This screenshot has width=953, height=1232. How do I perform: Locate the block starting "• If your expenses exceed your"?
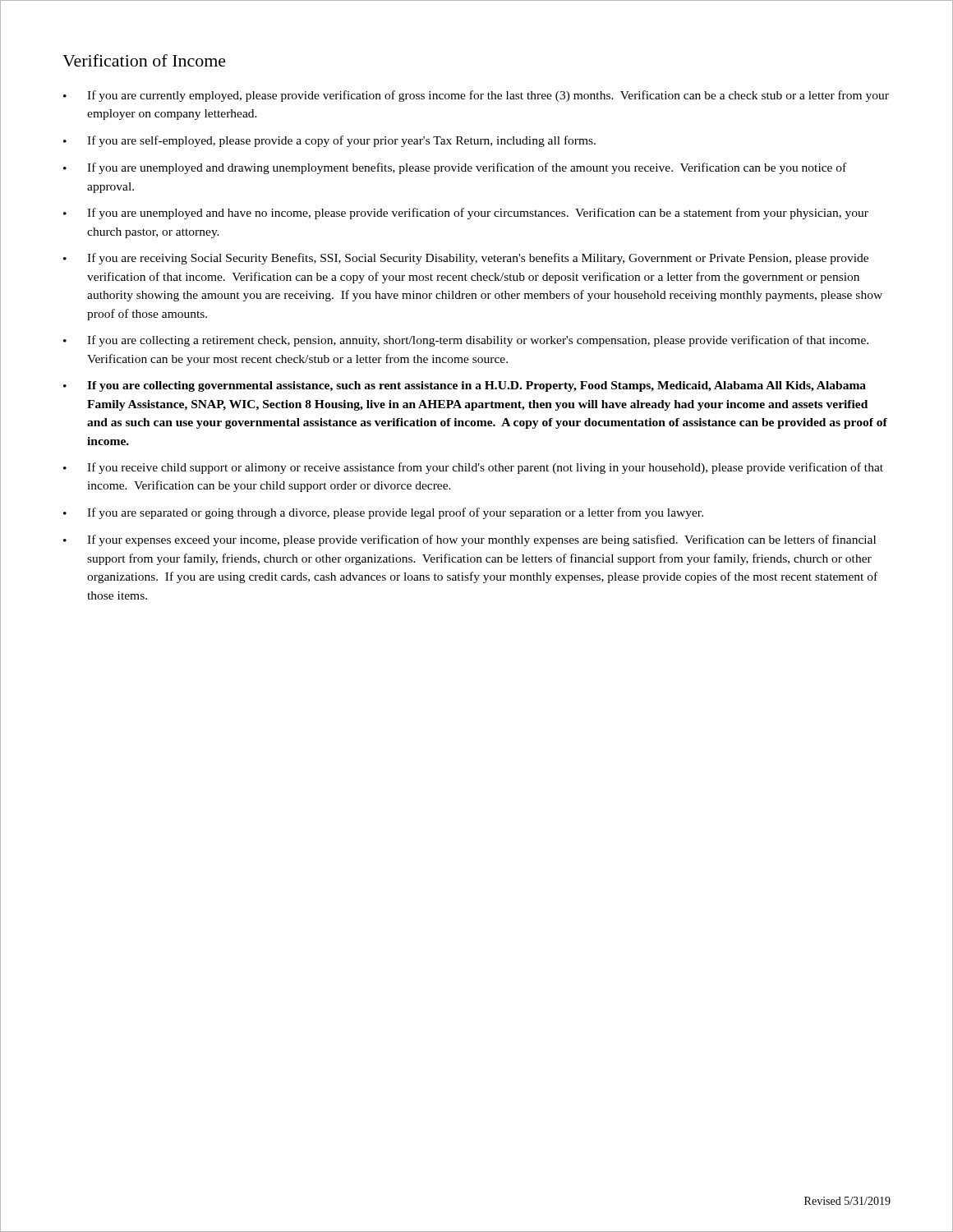point(476,568)
